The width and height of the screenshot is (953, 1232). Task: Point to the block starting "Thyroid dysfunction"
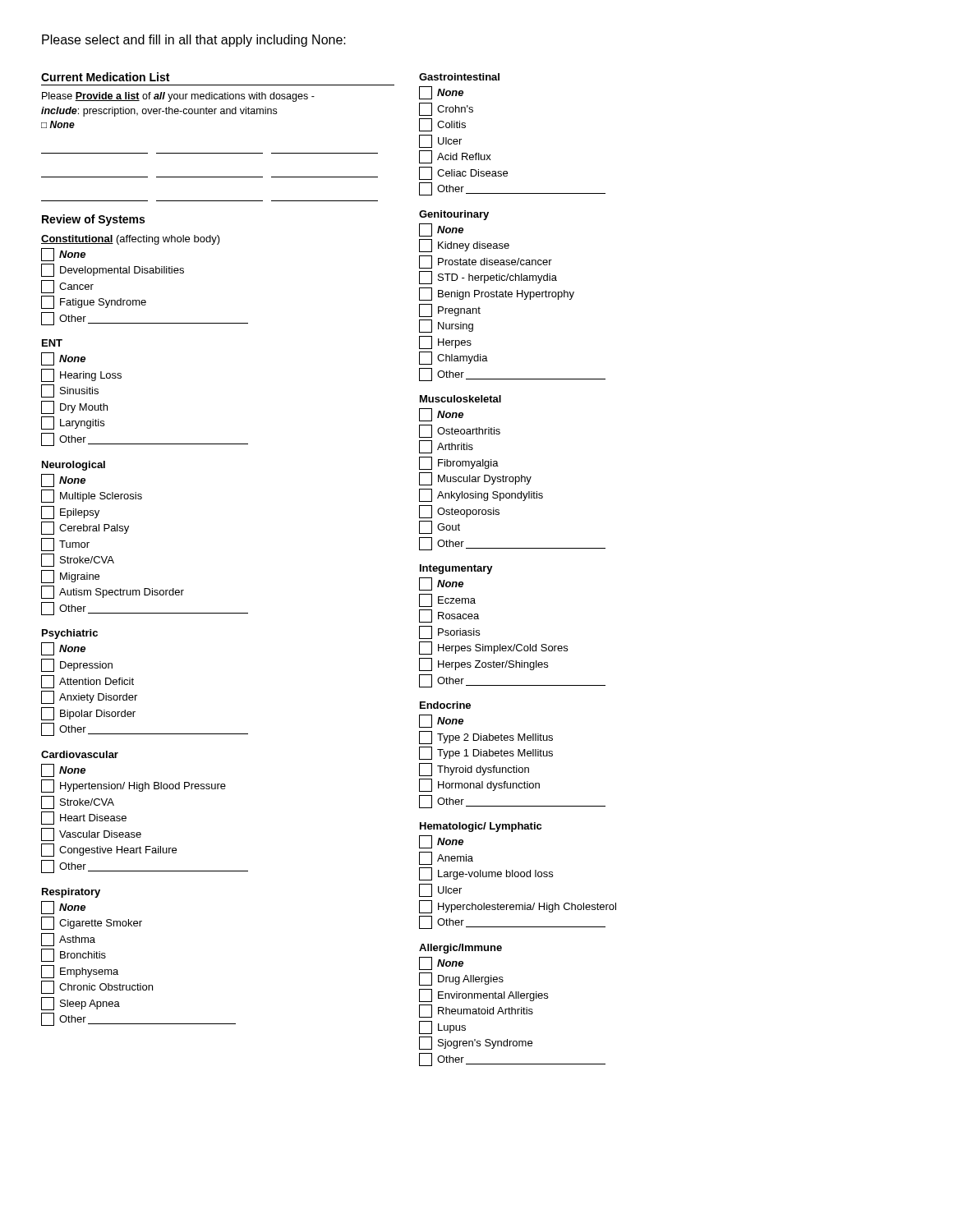[474, 769]
